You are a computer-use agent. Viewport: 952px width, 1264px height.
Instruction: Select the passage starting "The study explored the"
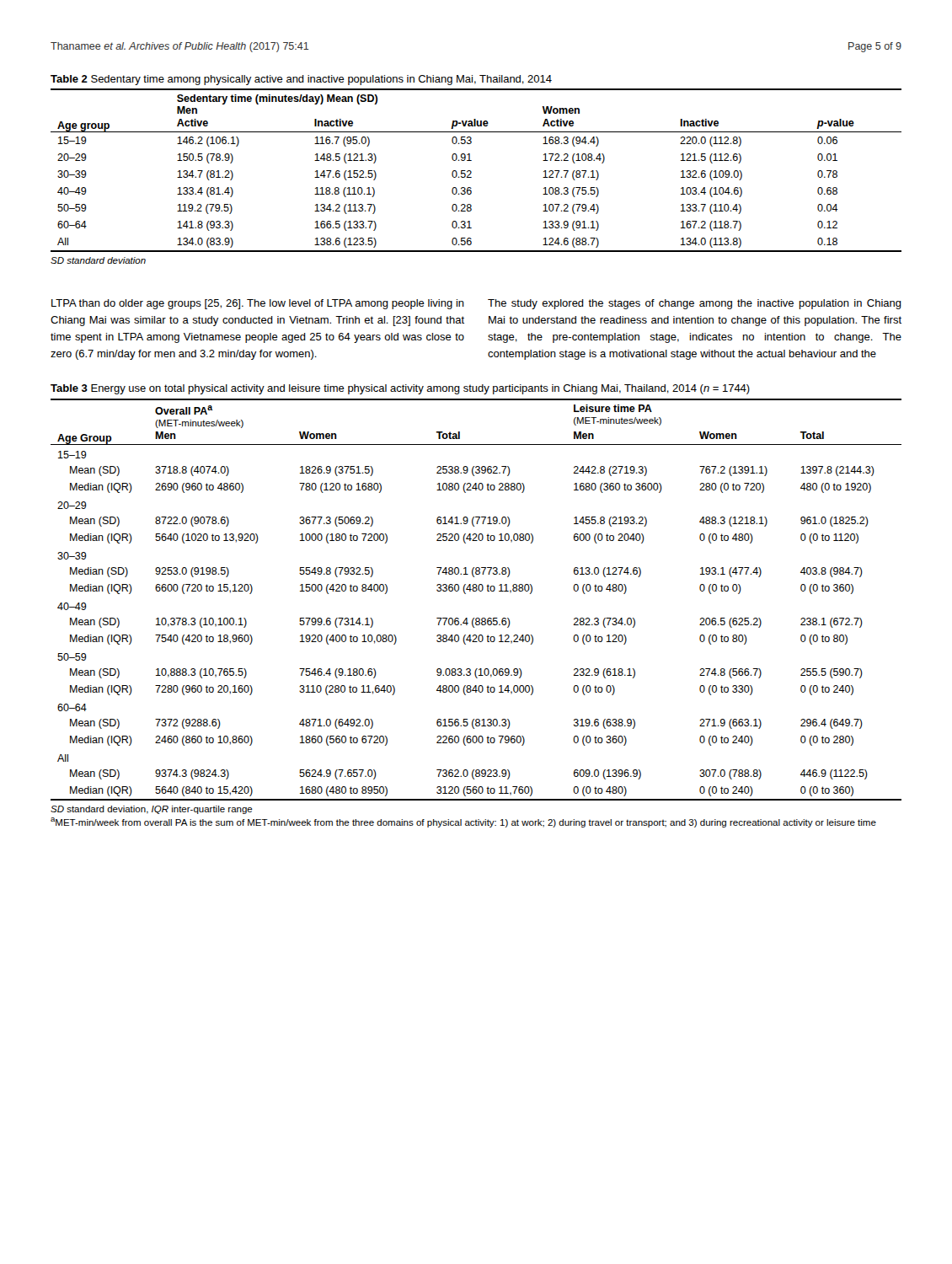pyautogui.click(x=695, y=329)
